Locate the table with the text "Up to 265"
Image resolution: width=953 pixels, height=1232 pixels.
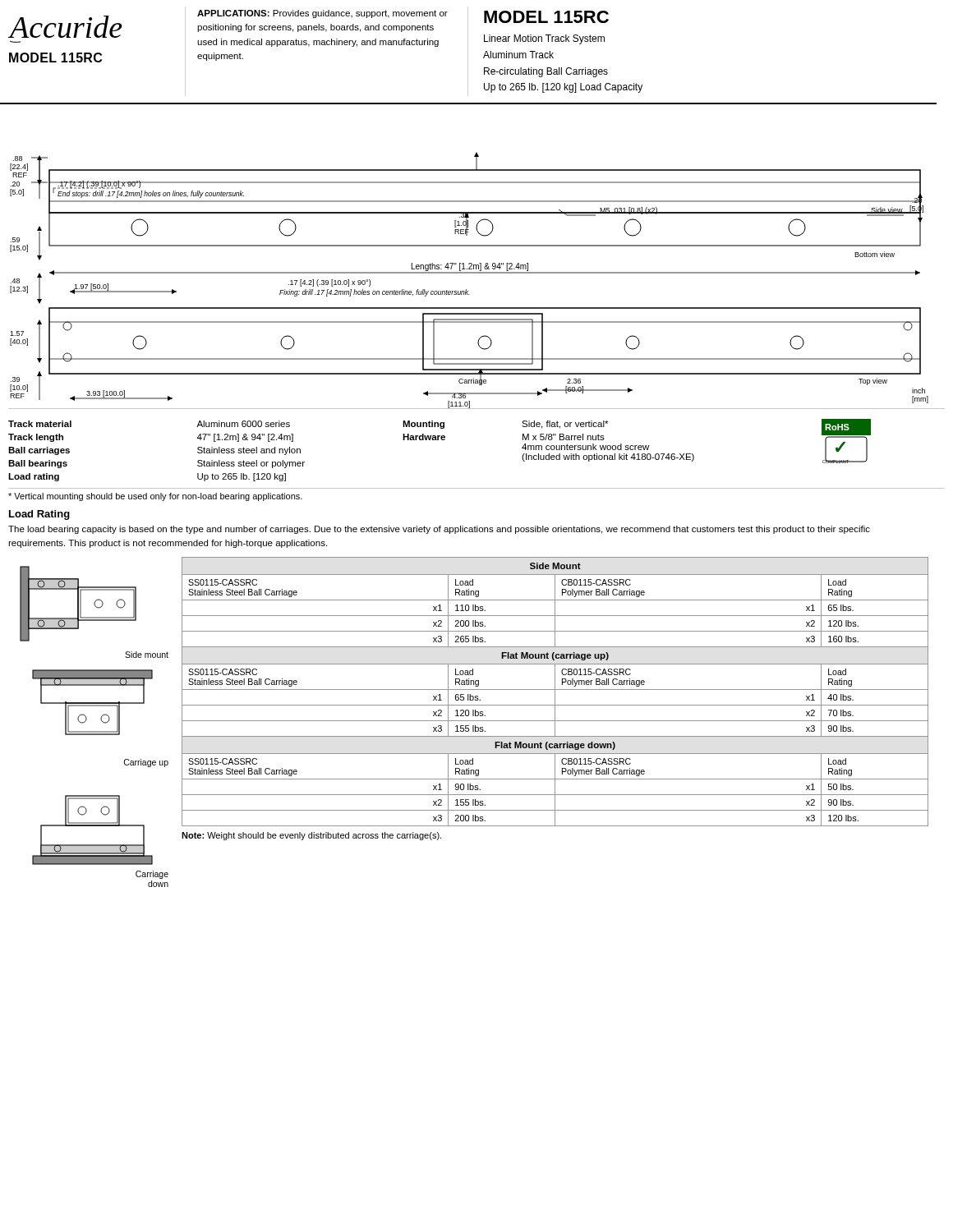(x=205, y=450)
